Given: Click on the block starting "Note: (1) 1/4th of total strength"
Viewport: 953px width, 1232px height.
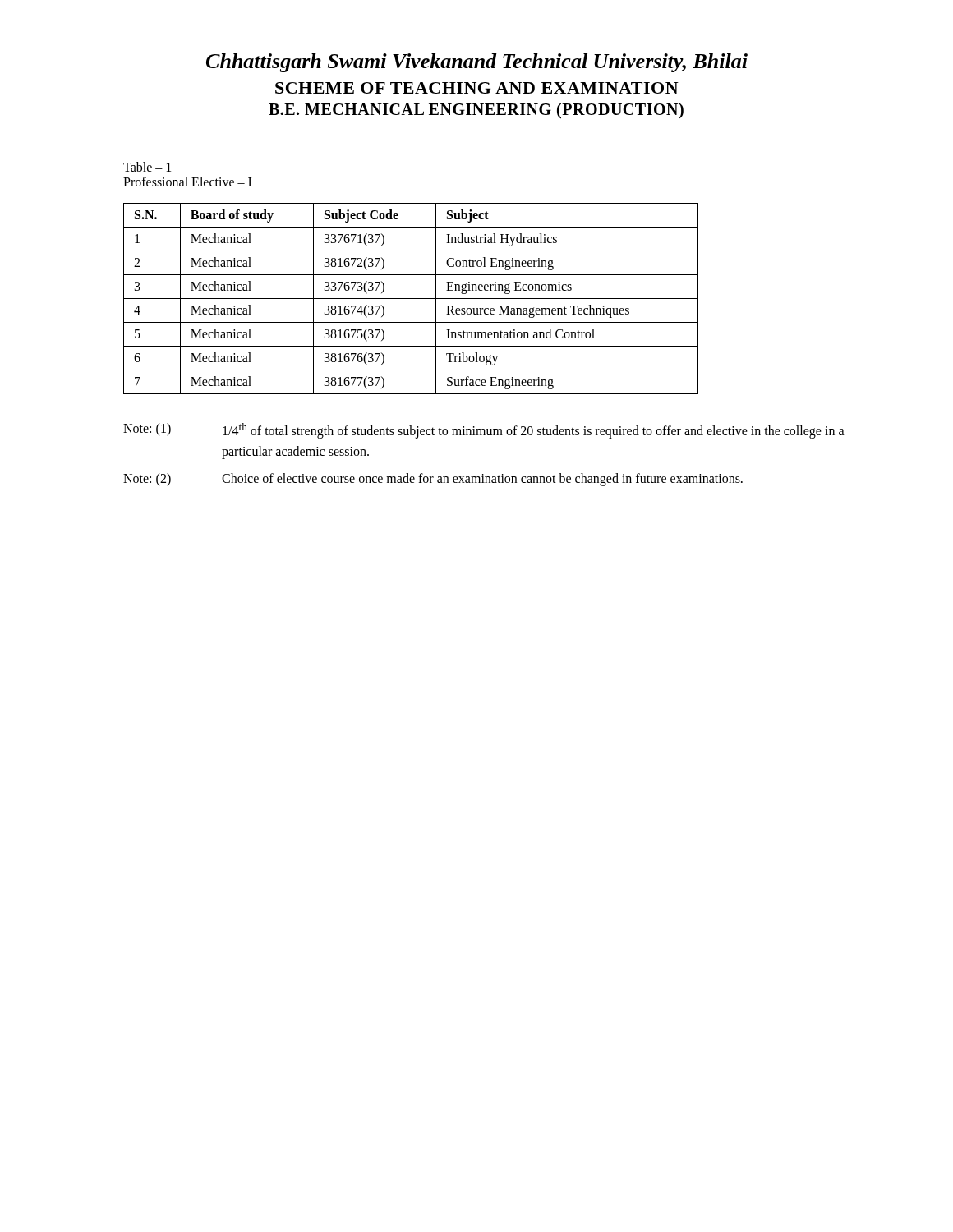Looking at the screenshot, I should point(501,441).
